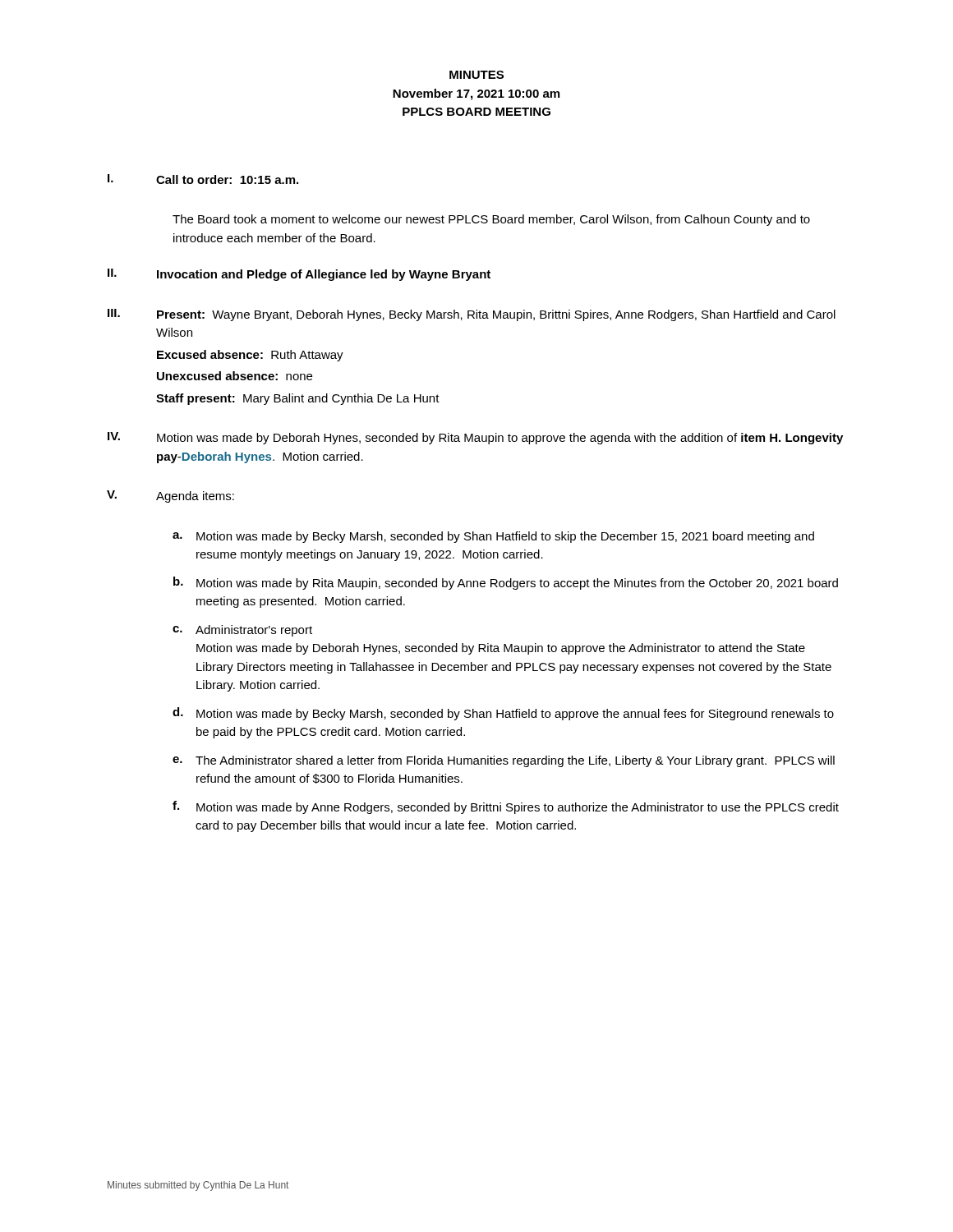This screenshot has height=1232, width=953.
Task: Navigate to the passage starting "Call to order: 10:15"
Action: (x=227, y=179)
